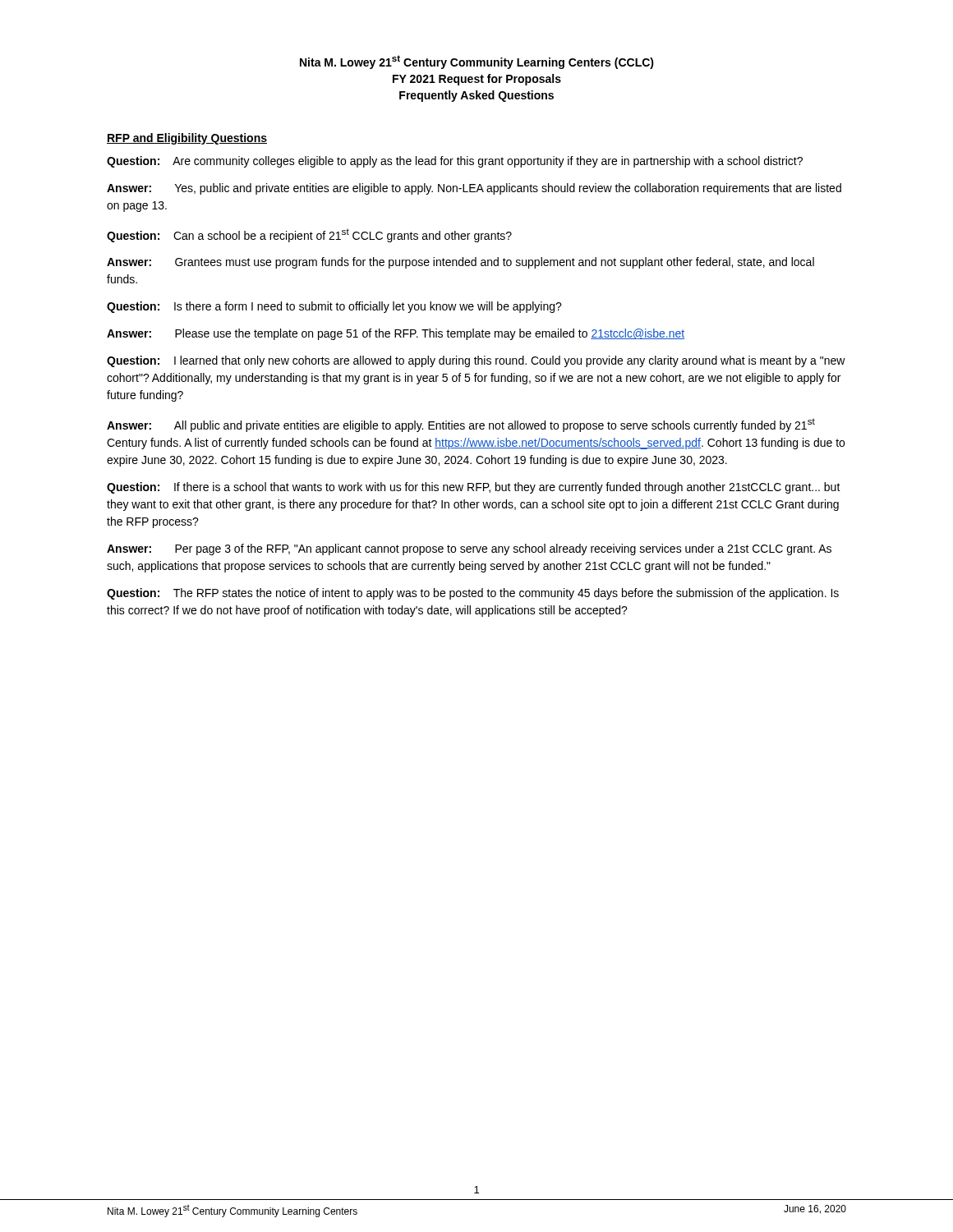
Task: Navigate to the text starting "Question: The RFP states the"
Action: pyautogui.click(x=473, y=602)
